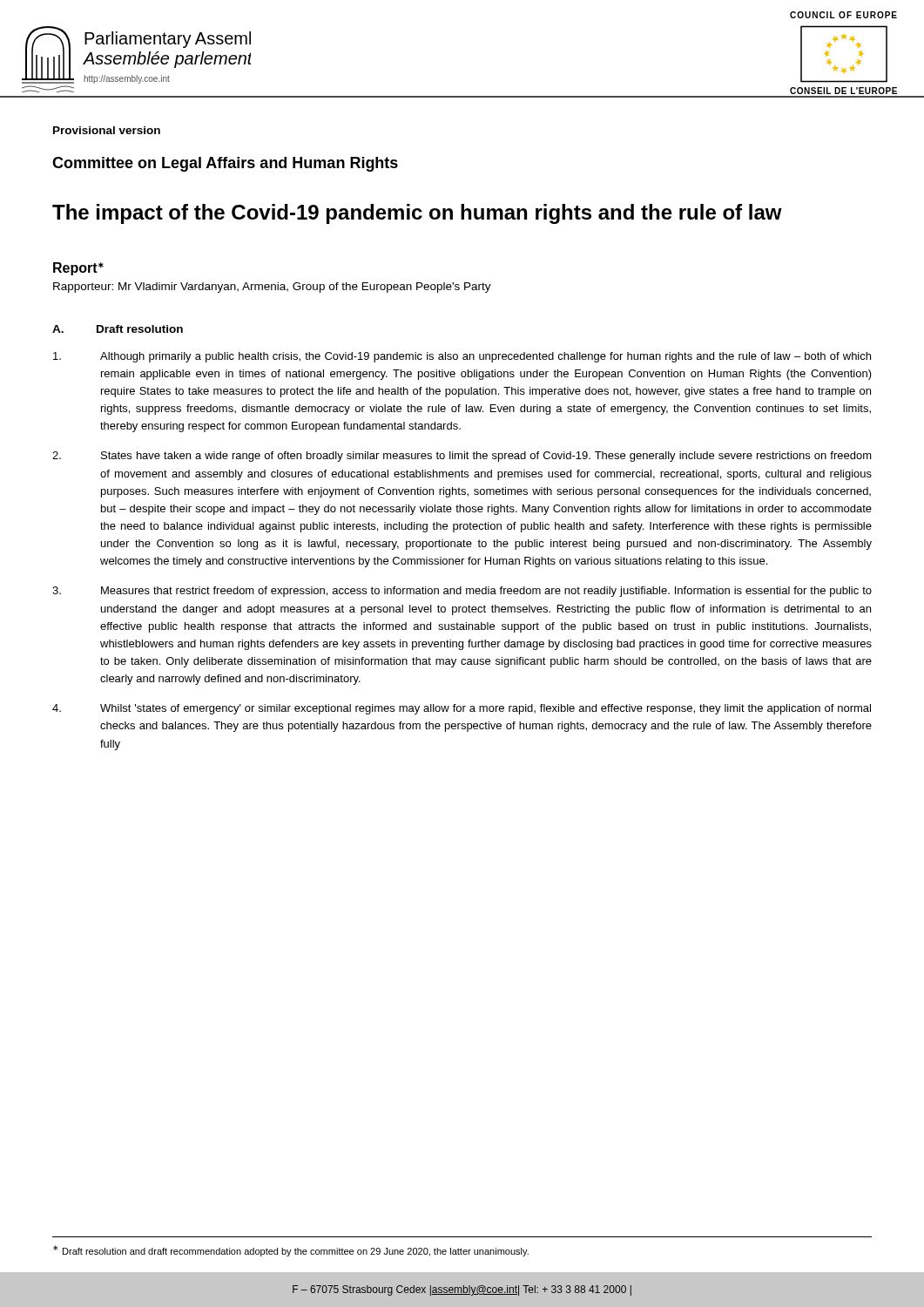Find the text with the text "Provisional version"
The width and height of the screenshot is (924, 1307).
point(106,130)
